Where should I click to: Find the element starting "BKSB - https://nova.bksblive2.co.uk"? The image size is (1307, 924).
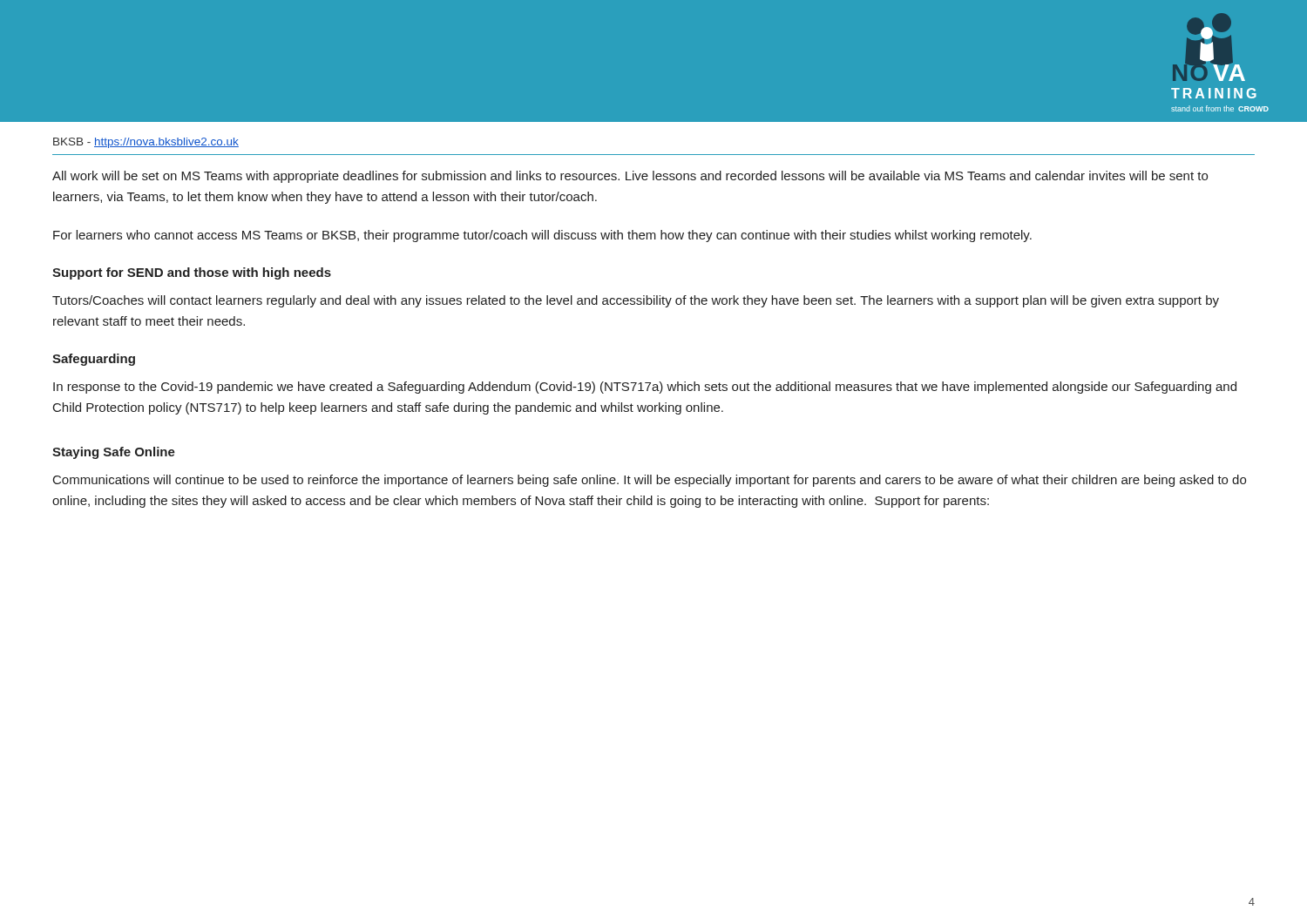(145, 142)
